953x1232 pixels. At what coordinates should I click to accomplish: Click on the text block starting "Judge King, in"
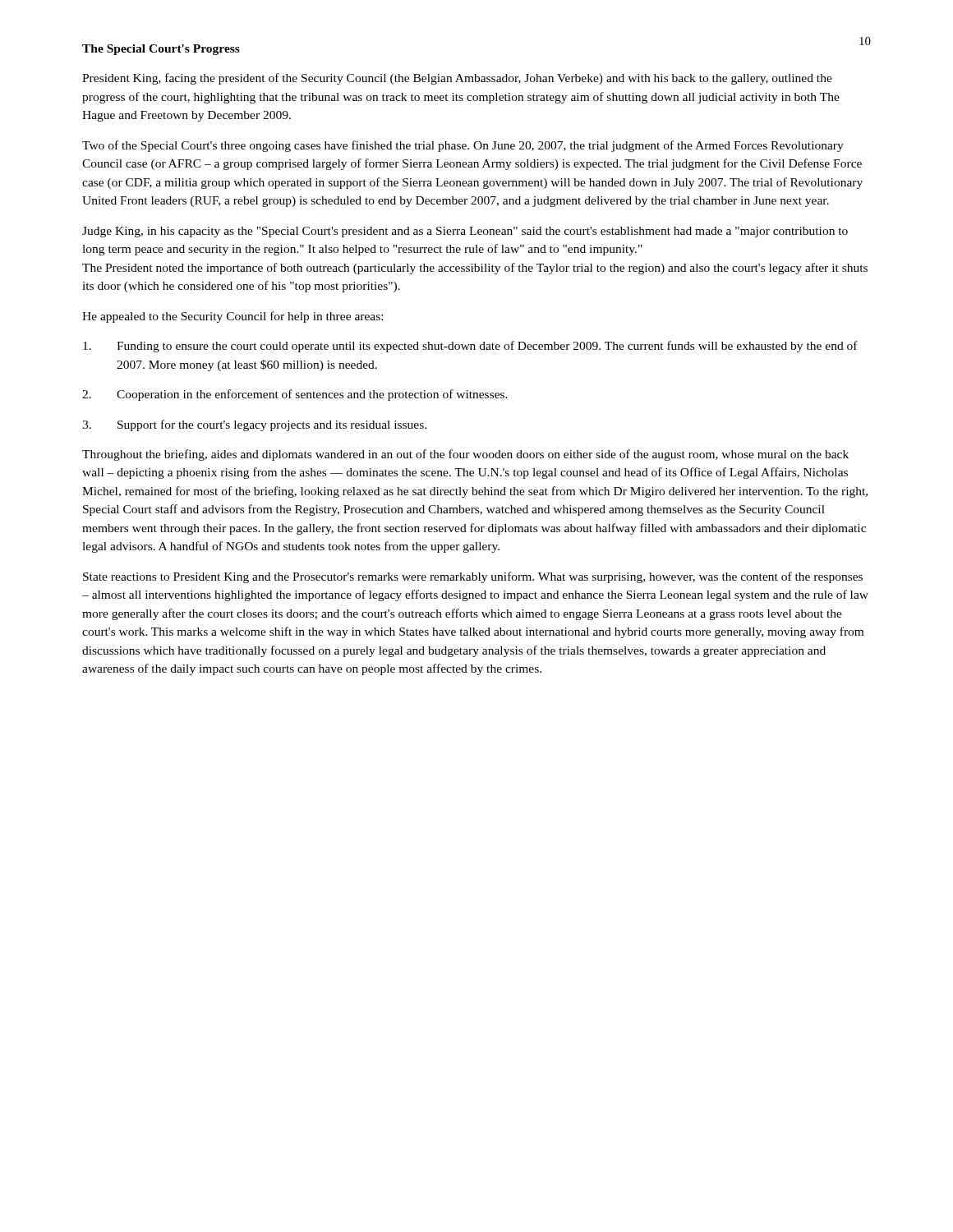pos(475,258)
